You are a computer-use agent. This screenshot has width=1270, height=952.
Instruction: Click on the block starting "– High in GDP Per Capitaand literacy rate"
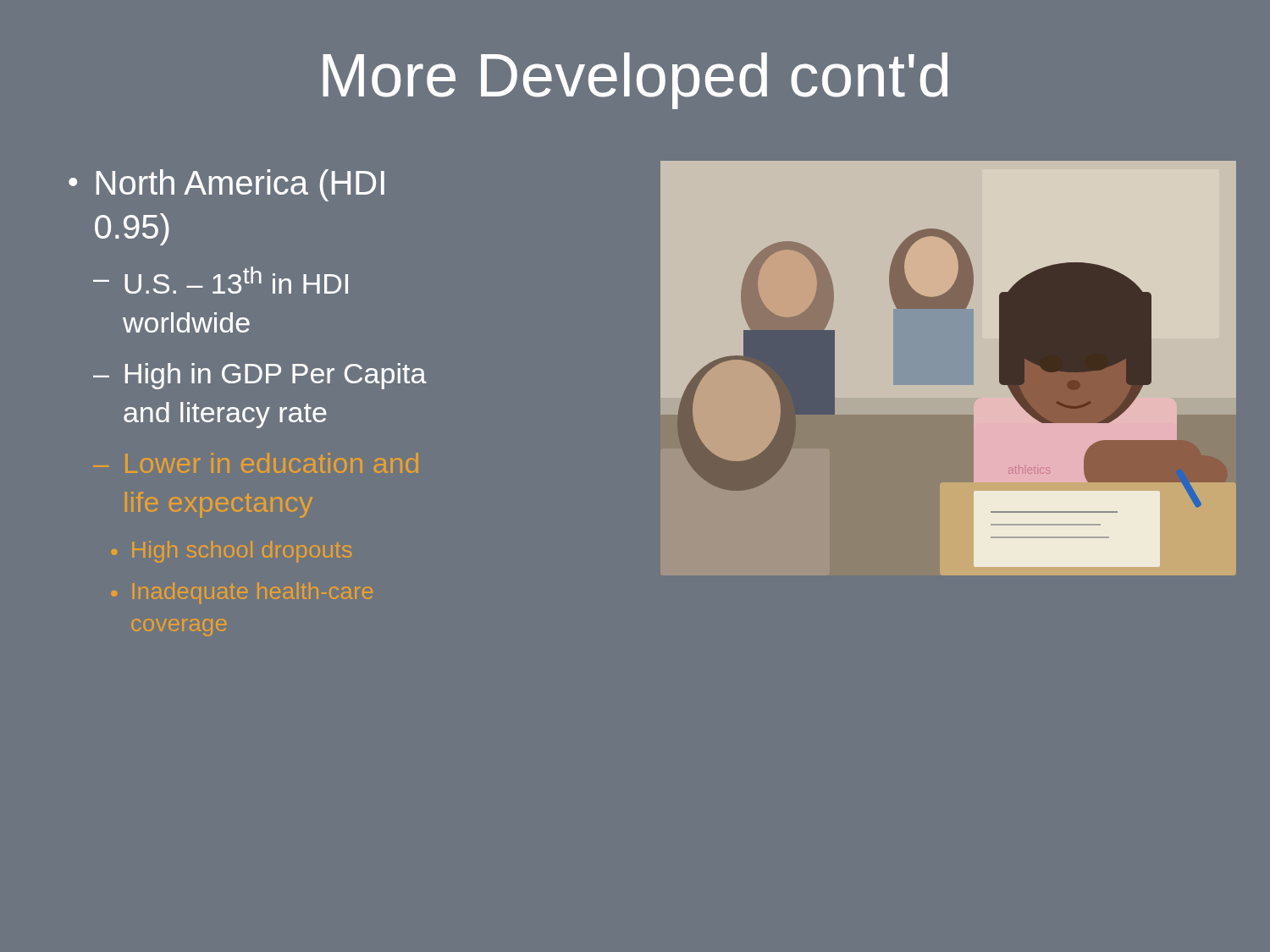pyautogui.click(x=260, y=393)
